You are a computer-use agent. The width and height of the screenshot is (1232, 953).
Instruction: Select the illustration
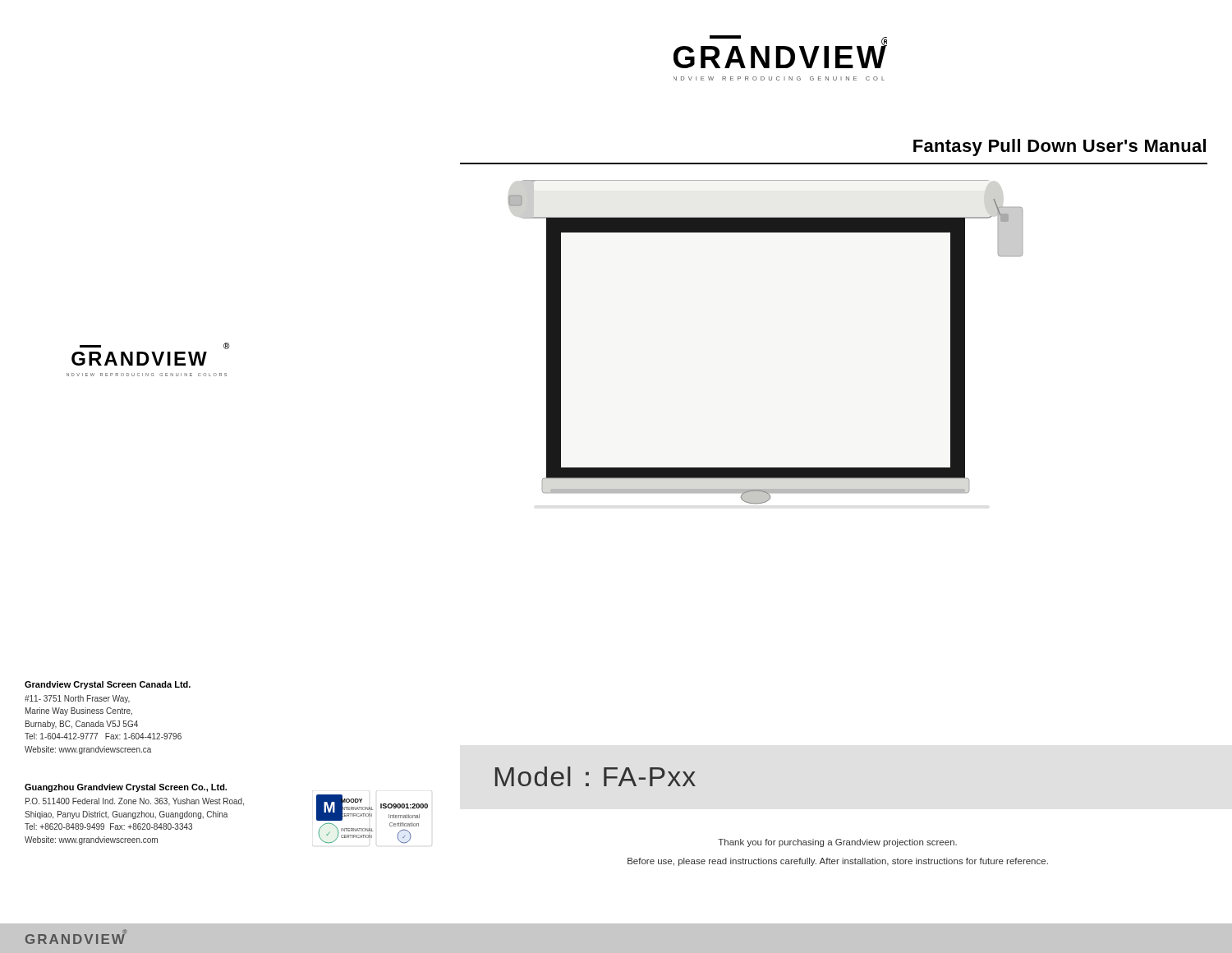point(756,341)
